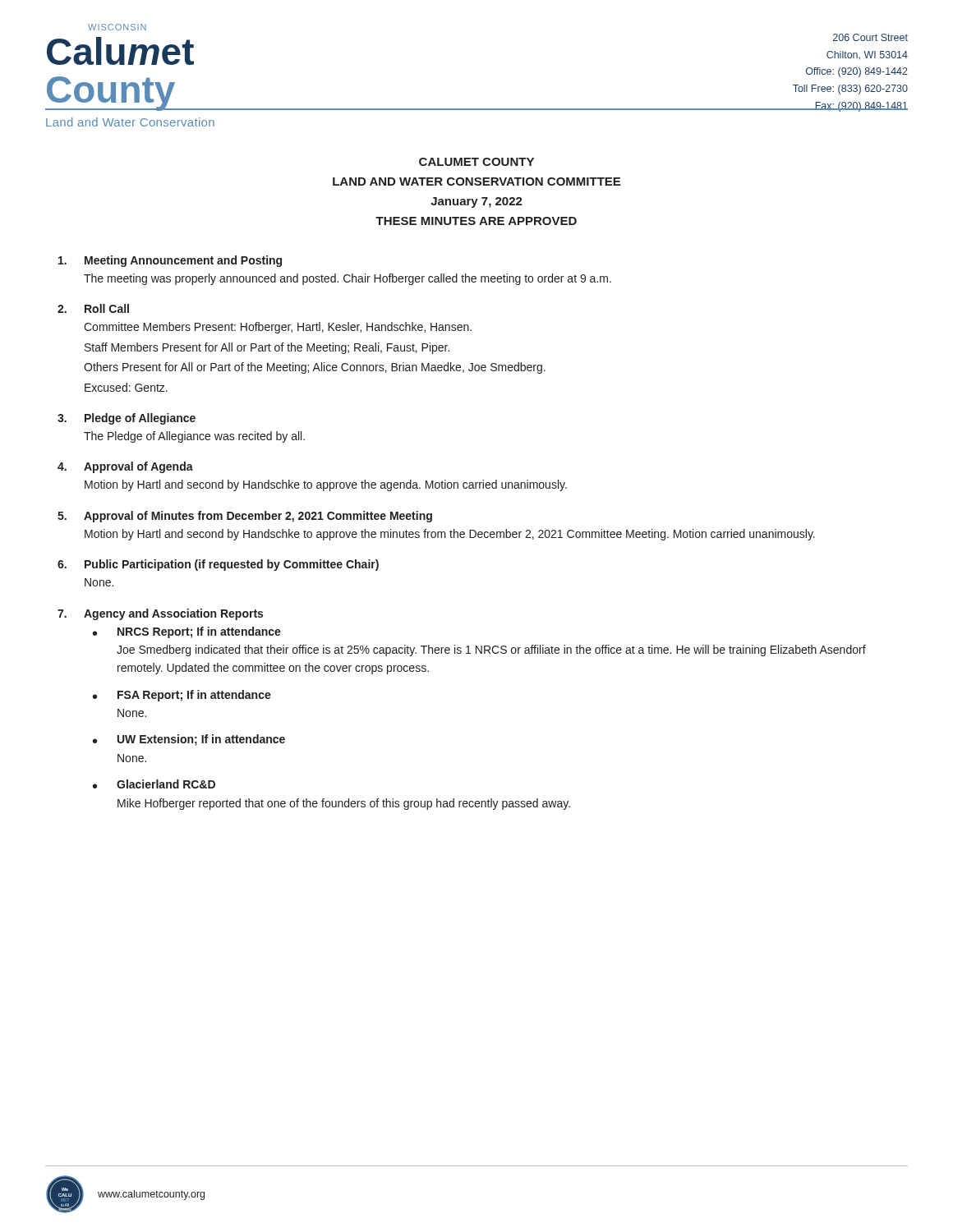This screenshot has width=953, height=1232.
Task: Click on the block starting "3. Pledge of Allegiance The Pledge of Allegiance"
Action: click(127, 419)
